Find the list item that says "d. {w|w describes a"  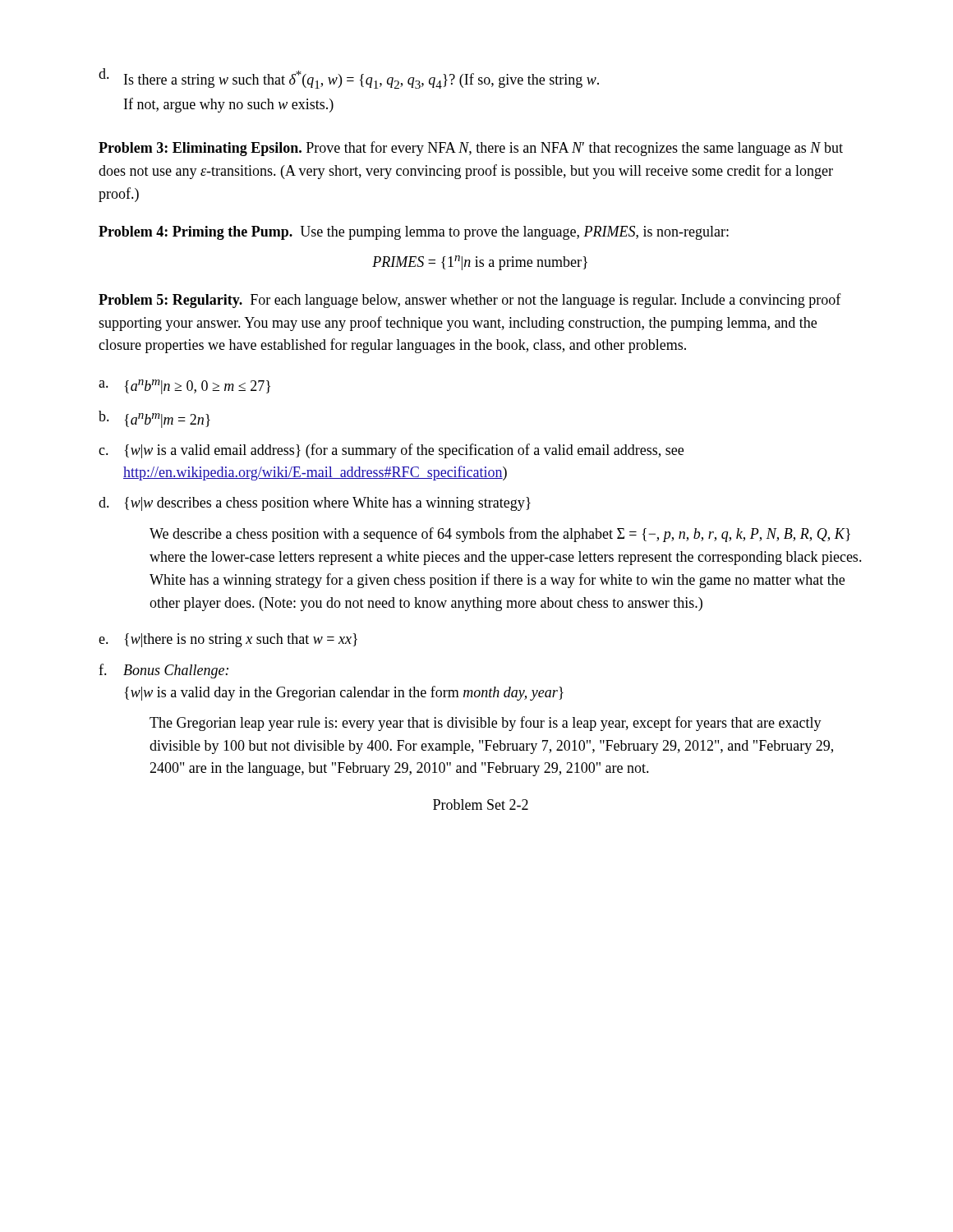pos(481,504)
